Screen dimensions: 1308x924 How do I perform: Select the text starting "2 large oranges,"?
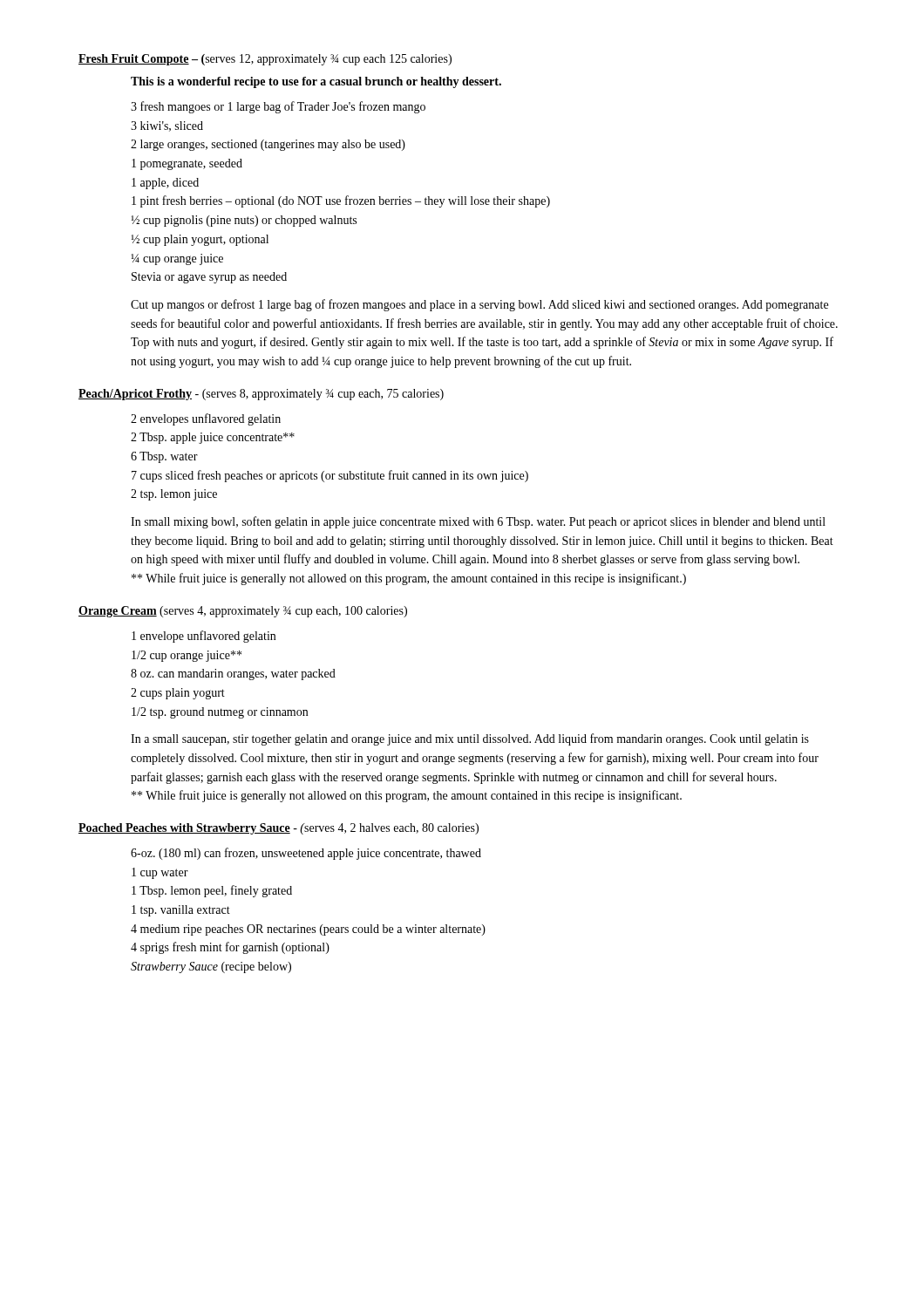pyautogui.click(x=268, y=145)
